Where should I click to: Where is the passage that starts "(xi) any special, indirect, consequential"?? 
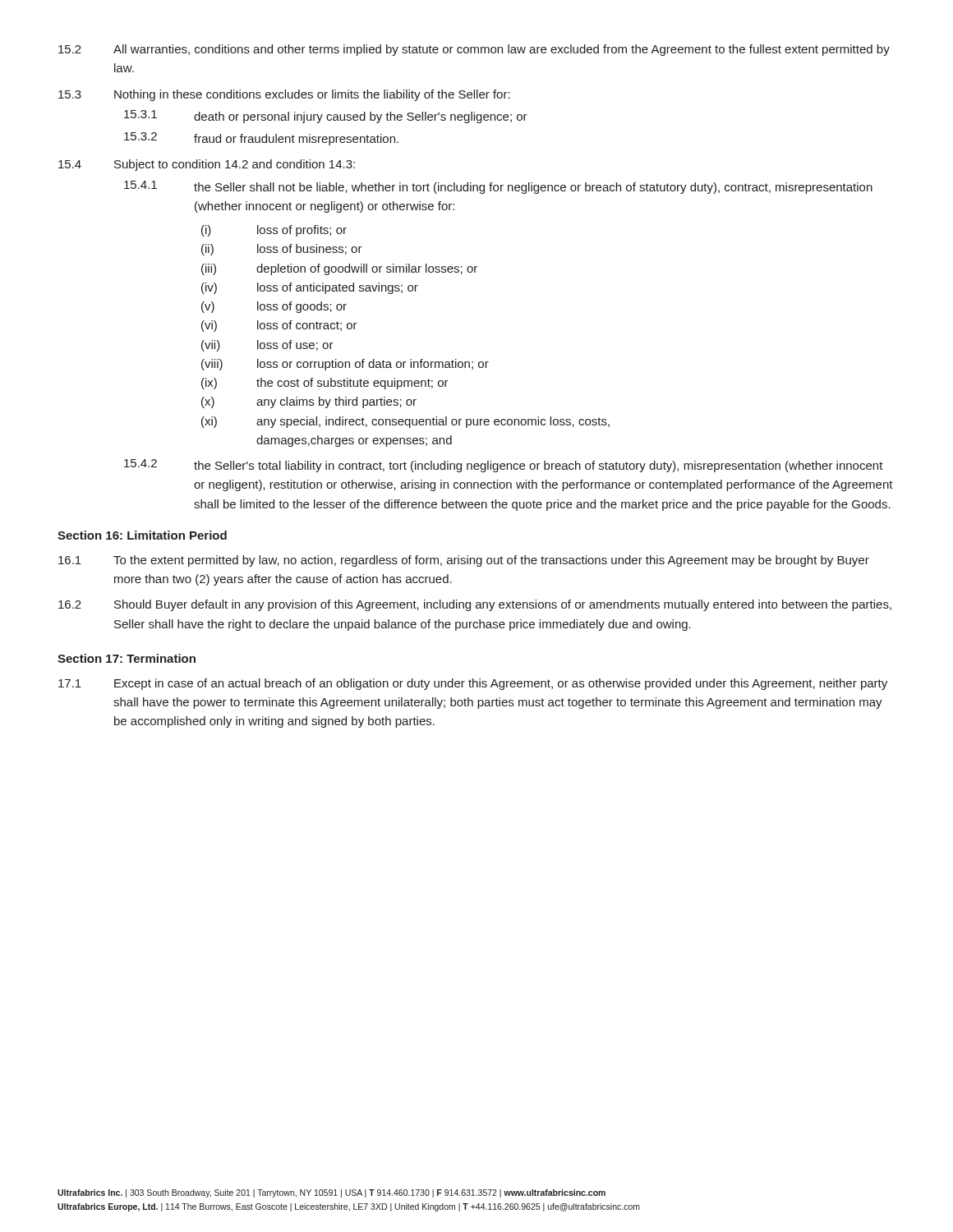[x=548, y=430]
